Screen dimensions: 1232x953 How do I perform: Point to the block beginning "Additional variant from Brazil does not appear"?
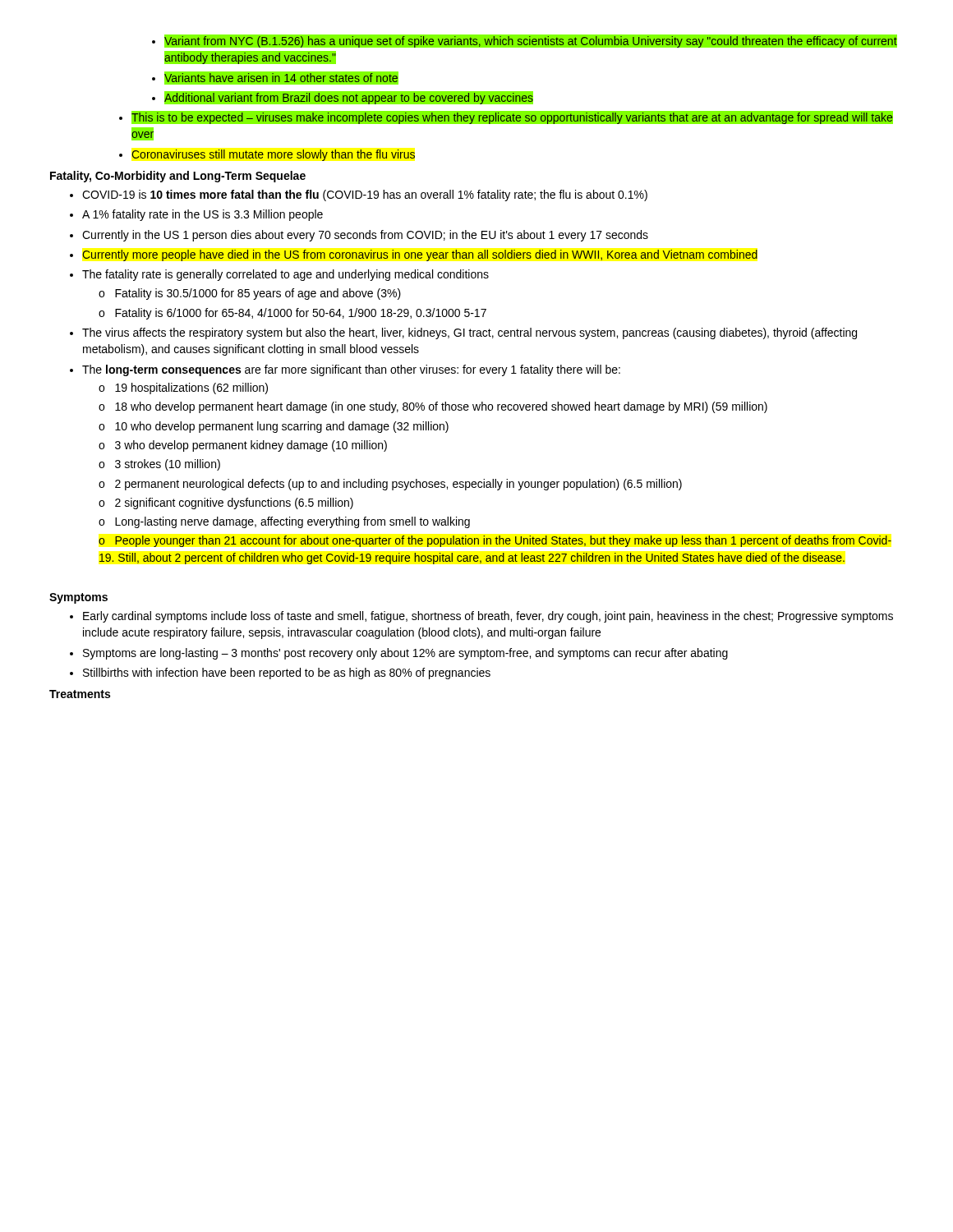526,98
